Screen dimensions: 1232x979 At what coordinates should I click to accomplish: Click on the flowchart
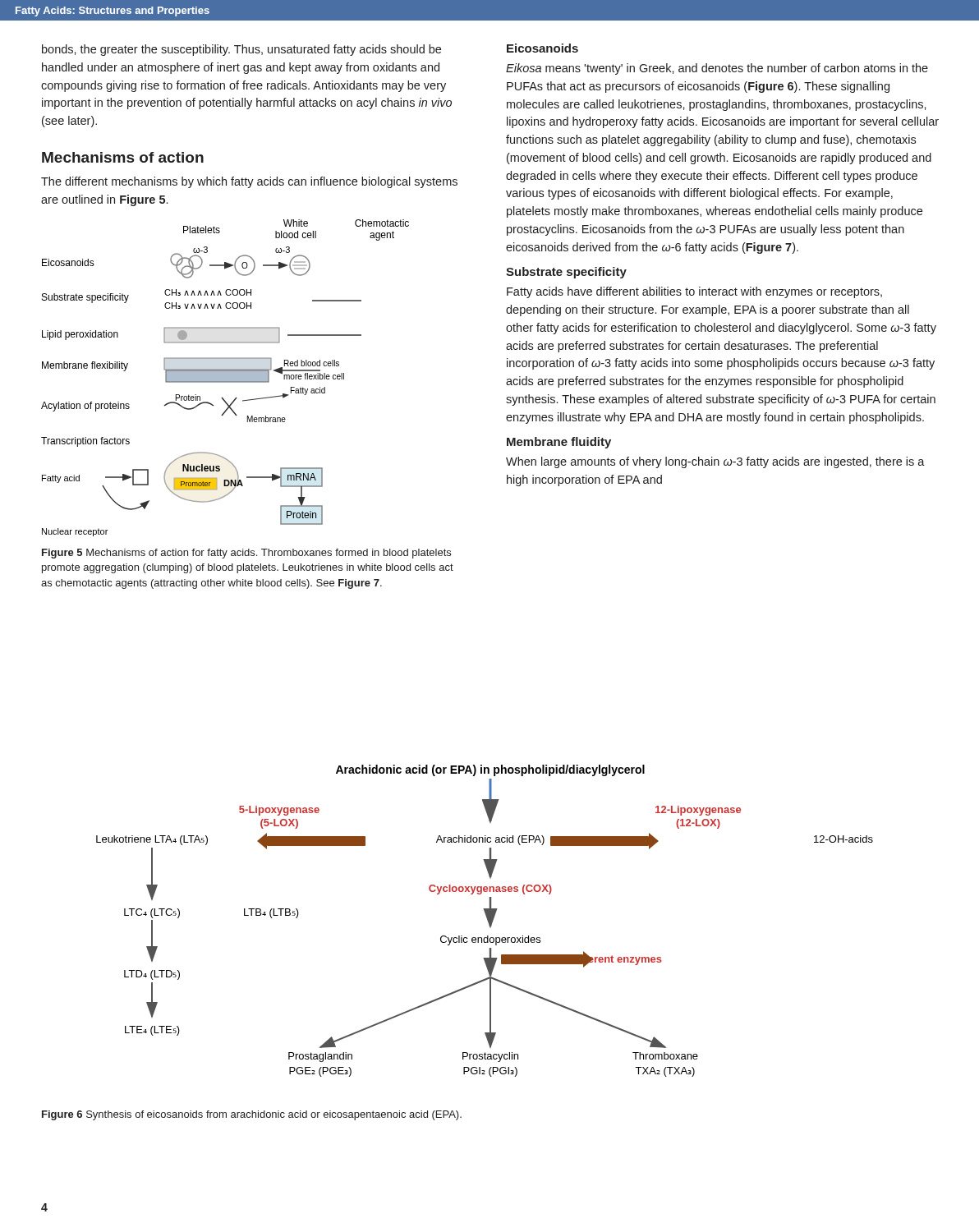pyautogui.click(x=490, y=928)
